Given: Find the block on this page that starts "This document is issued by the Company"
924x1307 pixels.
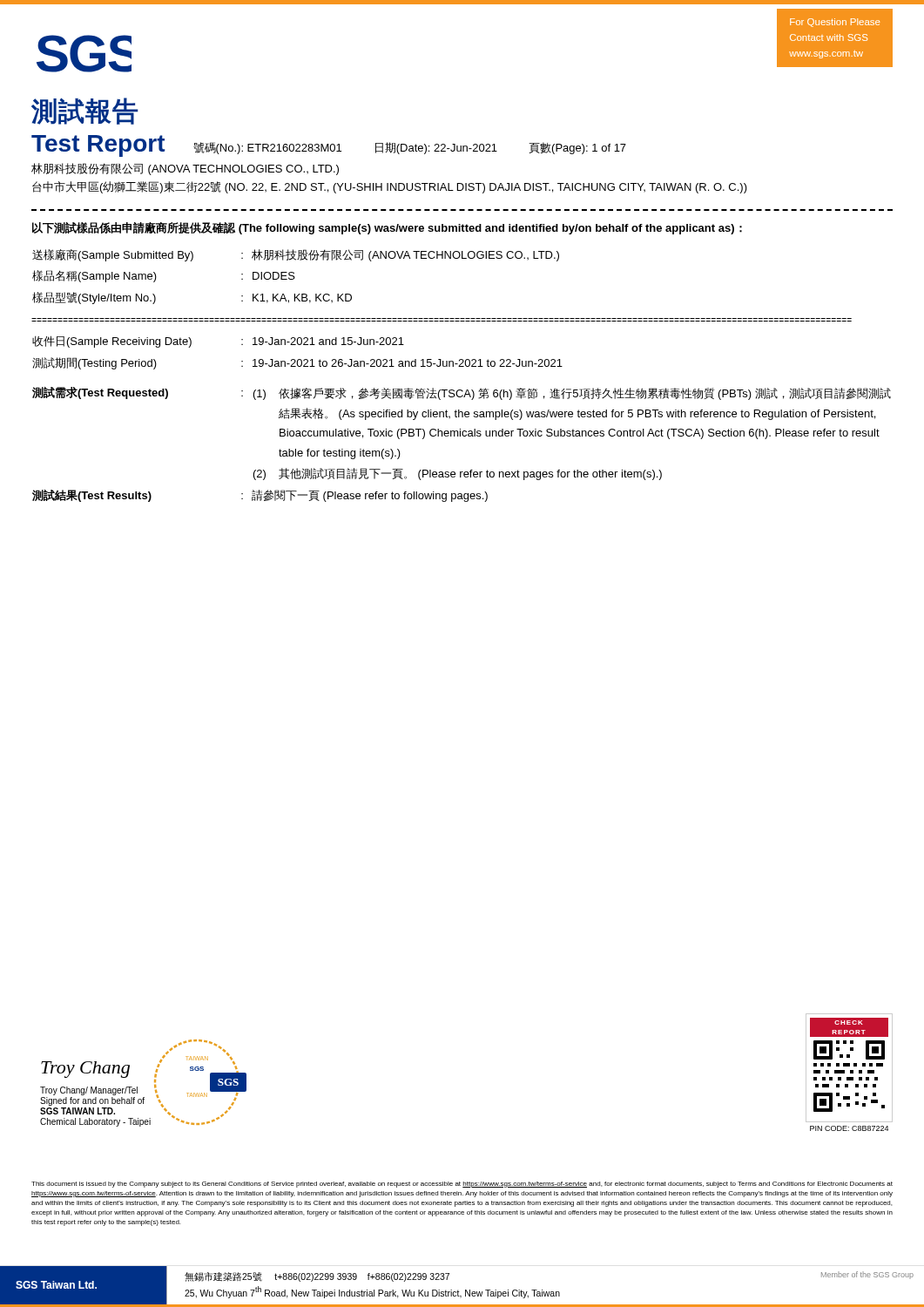Looking at the screenshot, I should click(462, 1203).
